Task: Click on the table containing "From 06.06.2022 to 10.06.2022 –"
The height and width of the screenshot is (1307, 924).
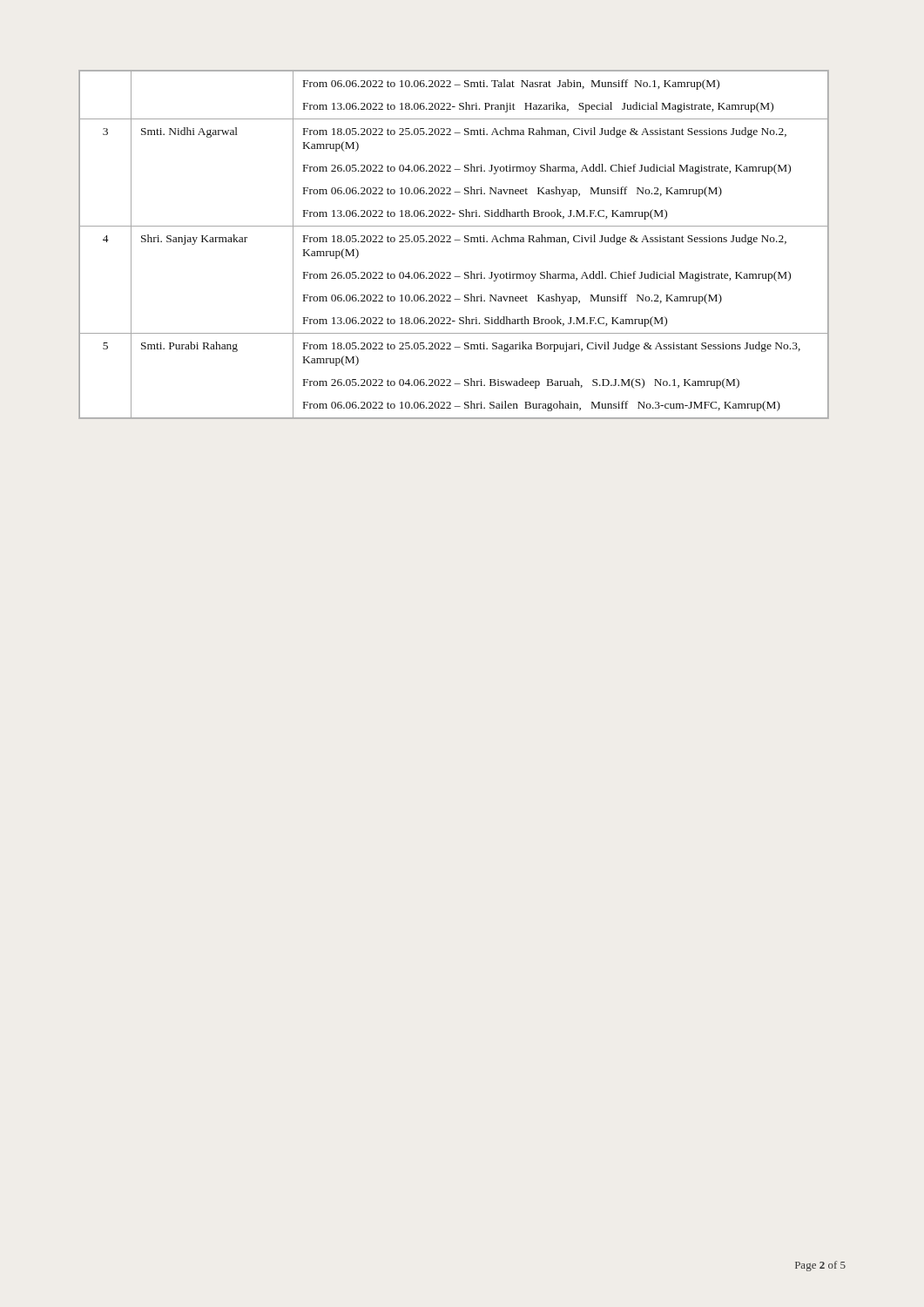Action: click(x=454, y=244)
